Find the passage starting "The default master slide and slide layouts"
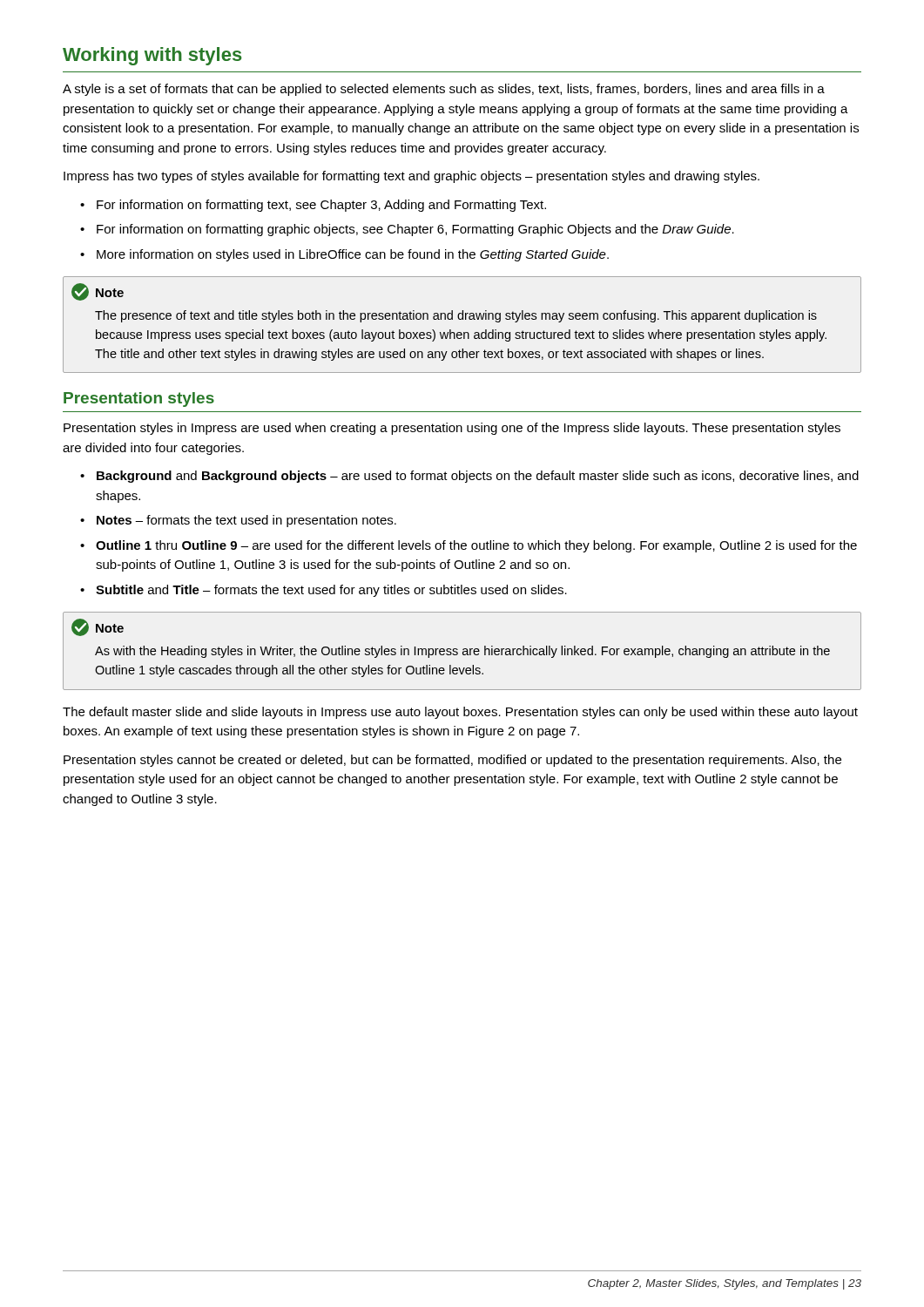 click(460, 721)
